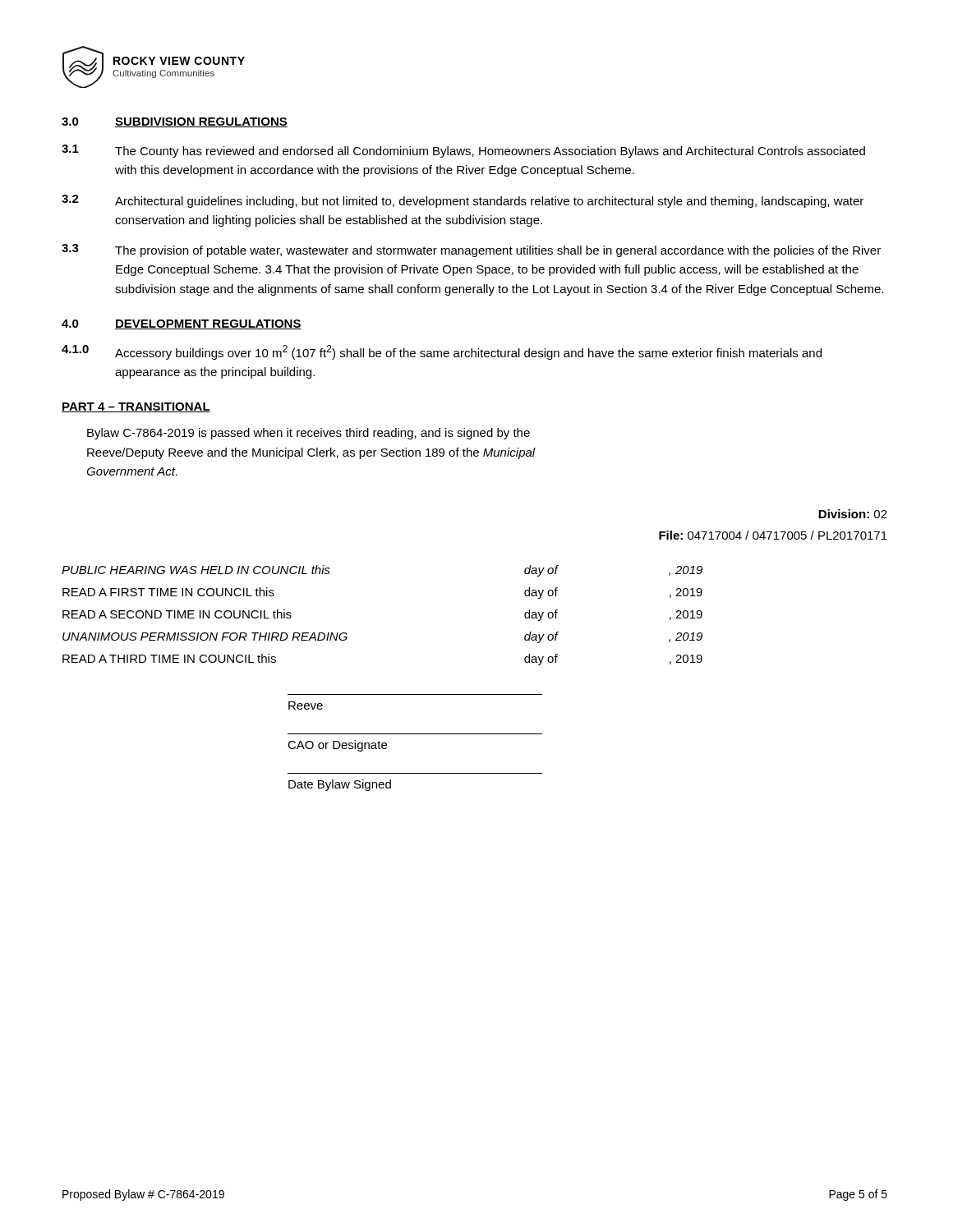Find the text block with the text "Bylaw C-7864-2019 is passed"
Screen dimensions: 1232x953
311,452
